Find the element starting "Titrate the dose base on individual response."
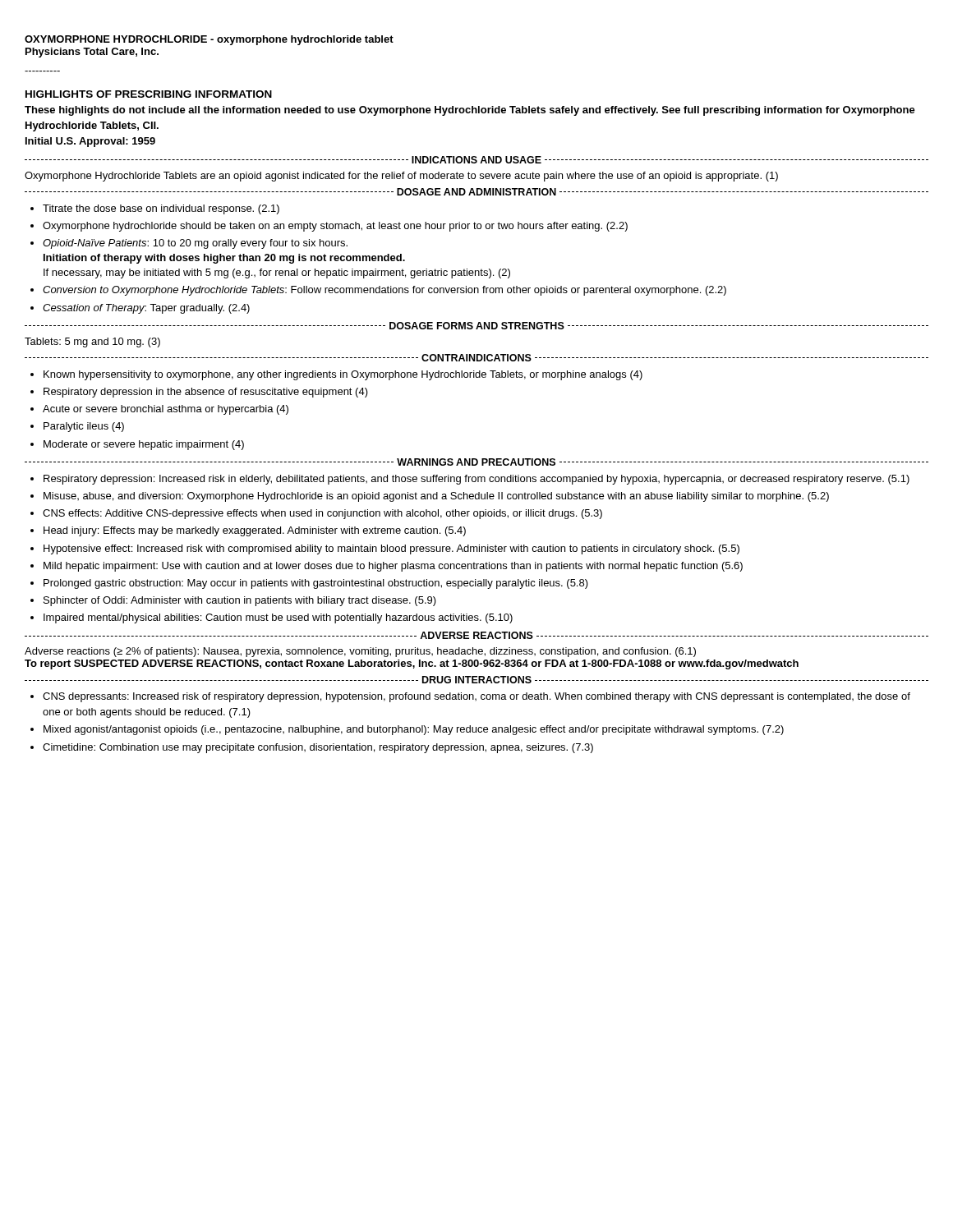The height and width of the screenshot is (1232, 953). 161,208
